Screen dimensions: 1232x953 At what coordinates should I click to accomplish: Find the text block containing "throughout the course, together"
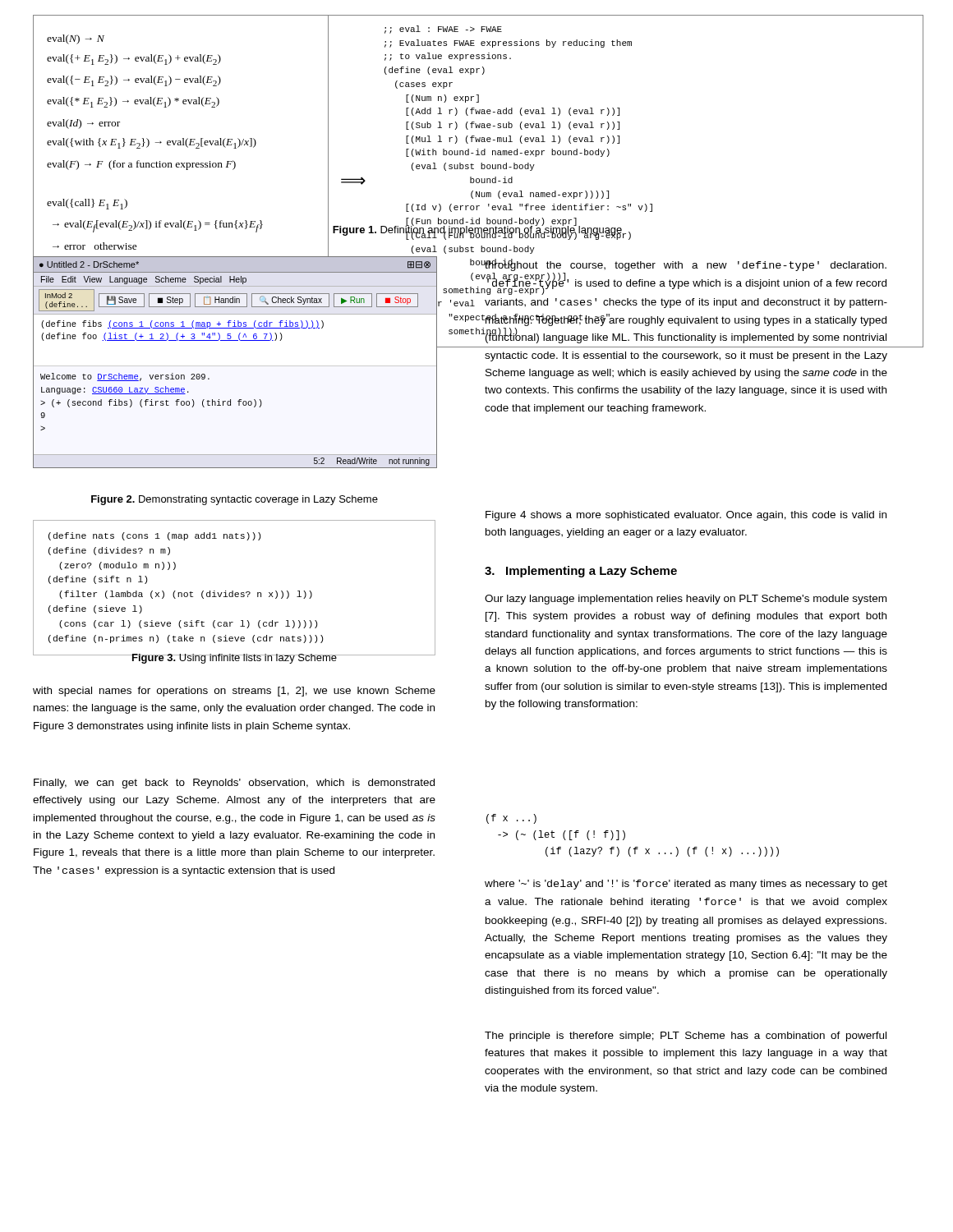(686, 336)
